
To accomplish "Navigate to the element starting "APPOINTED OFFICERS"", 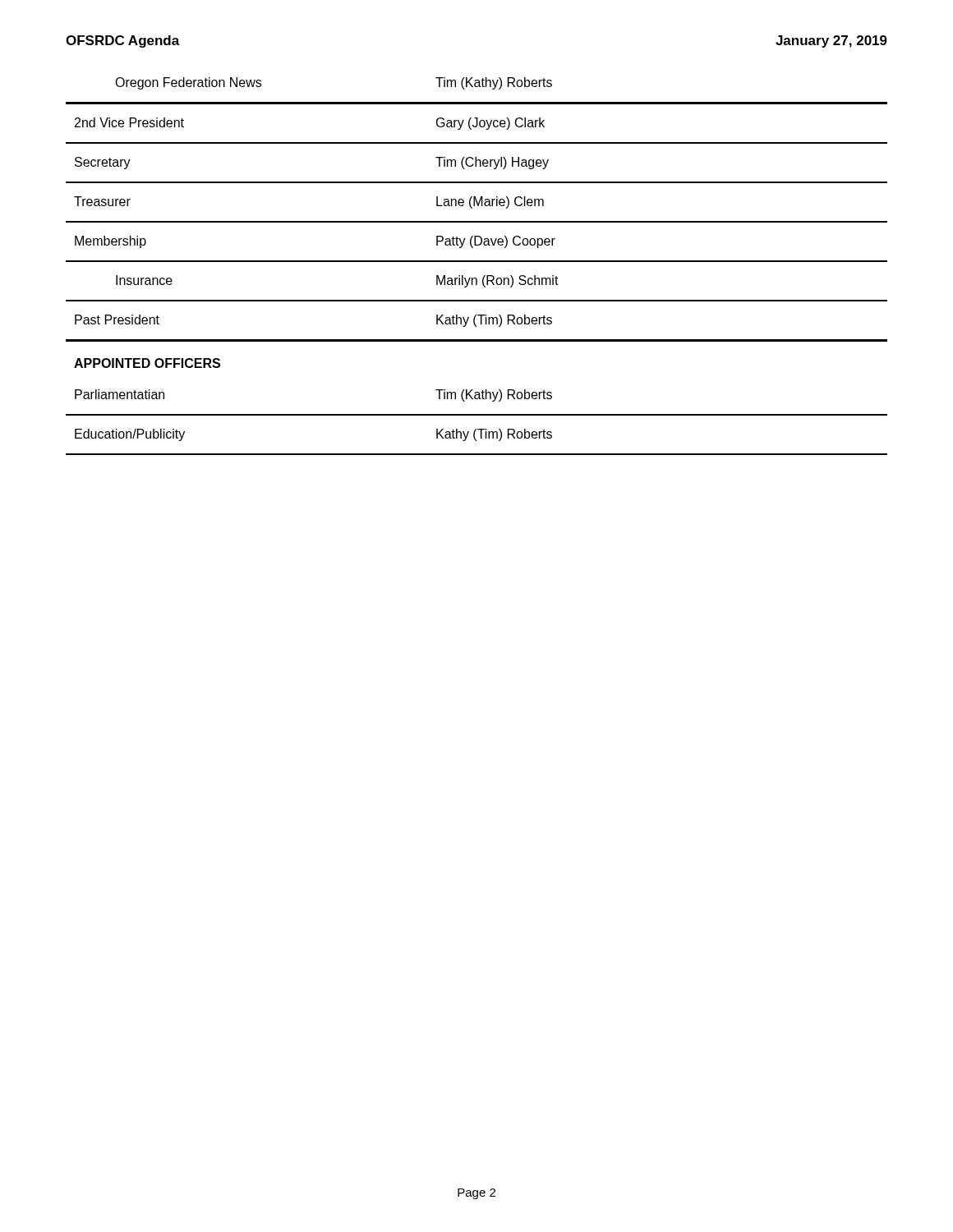I will tap(147, 363).
